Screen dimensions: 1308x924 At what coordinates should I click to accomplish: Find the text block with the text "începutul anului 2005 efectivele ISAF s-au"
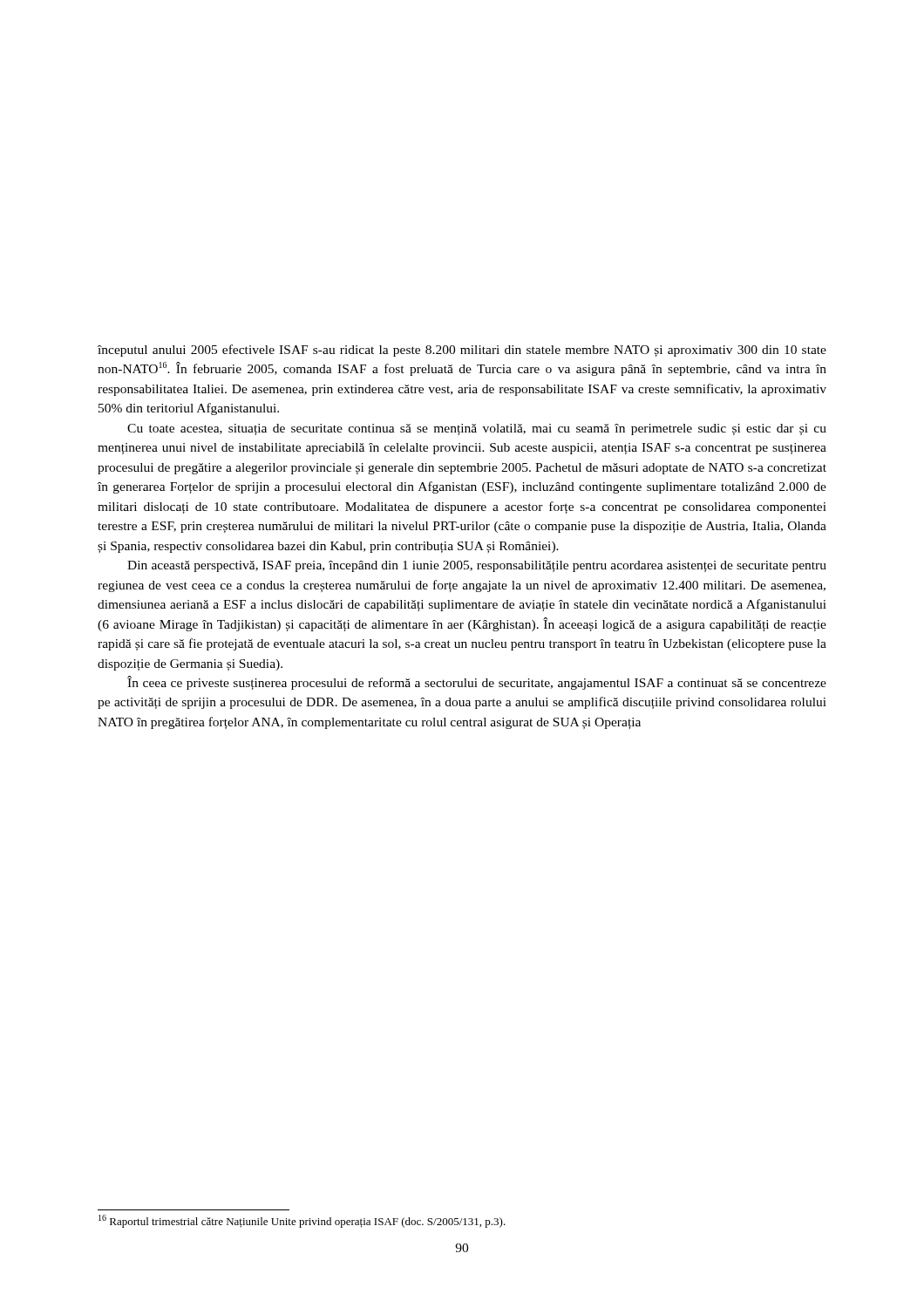point(462,536)
